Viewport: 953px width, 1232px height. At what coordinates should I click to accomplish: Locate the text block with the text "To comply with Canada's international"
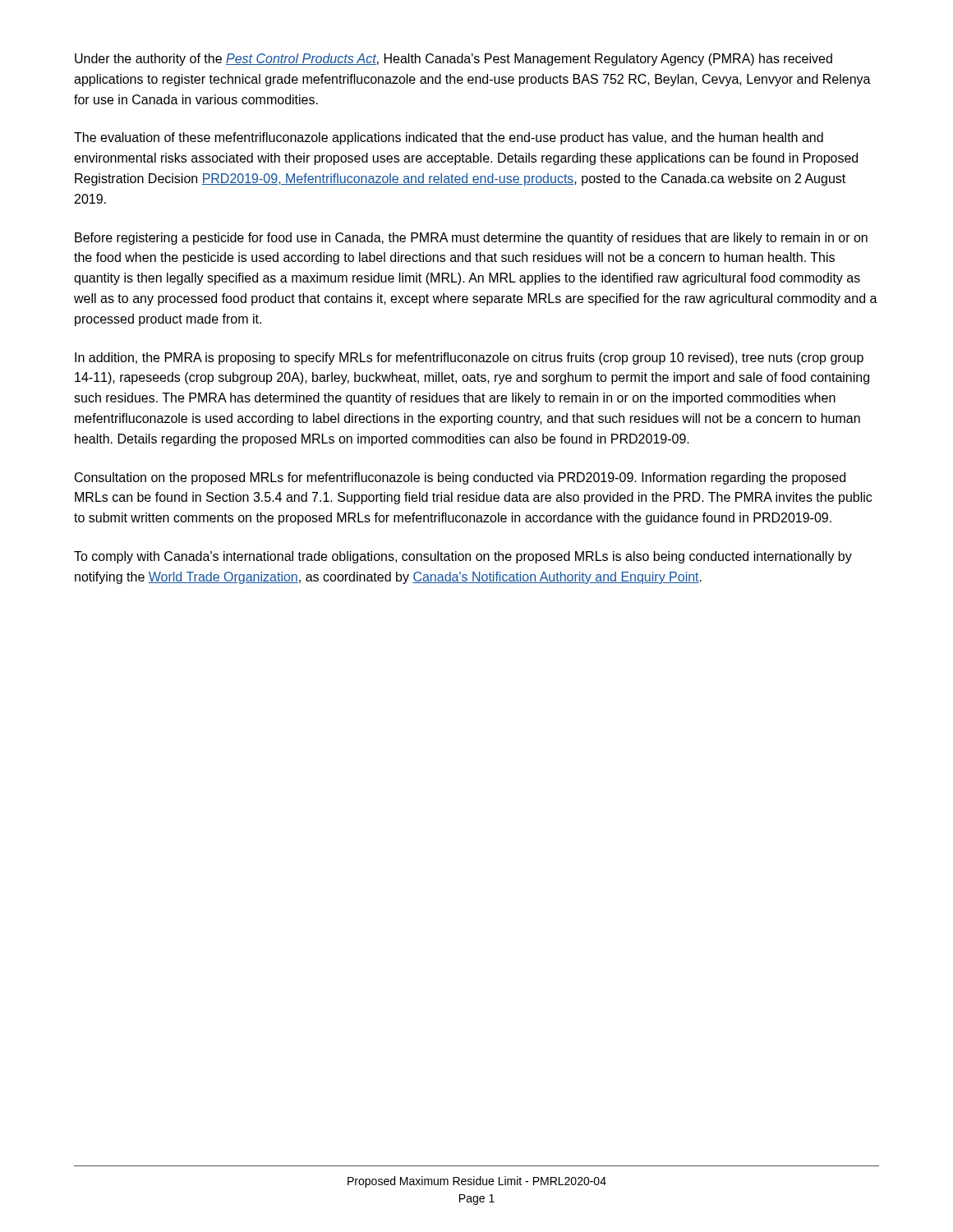463,567
